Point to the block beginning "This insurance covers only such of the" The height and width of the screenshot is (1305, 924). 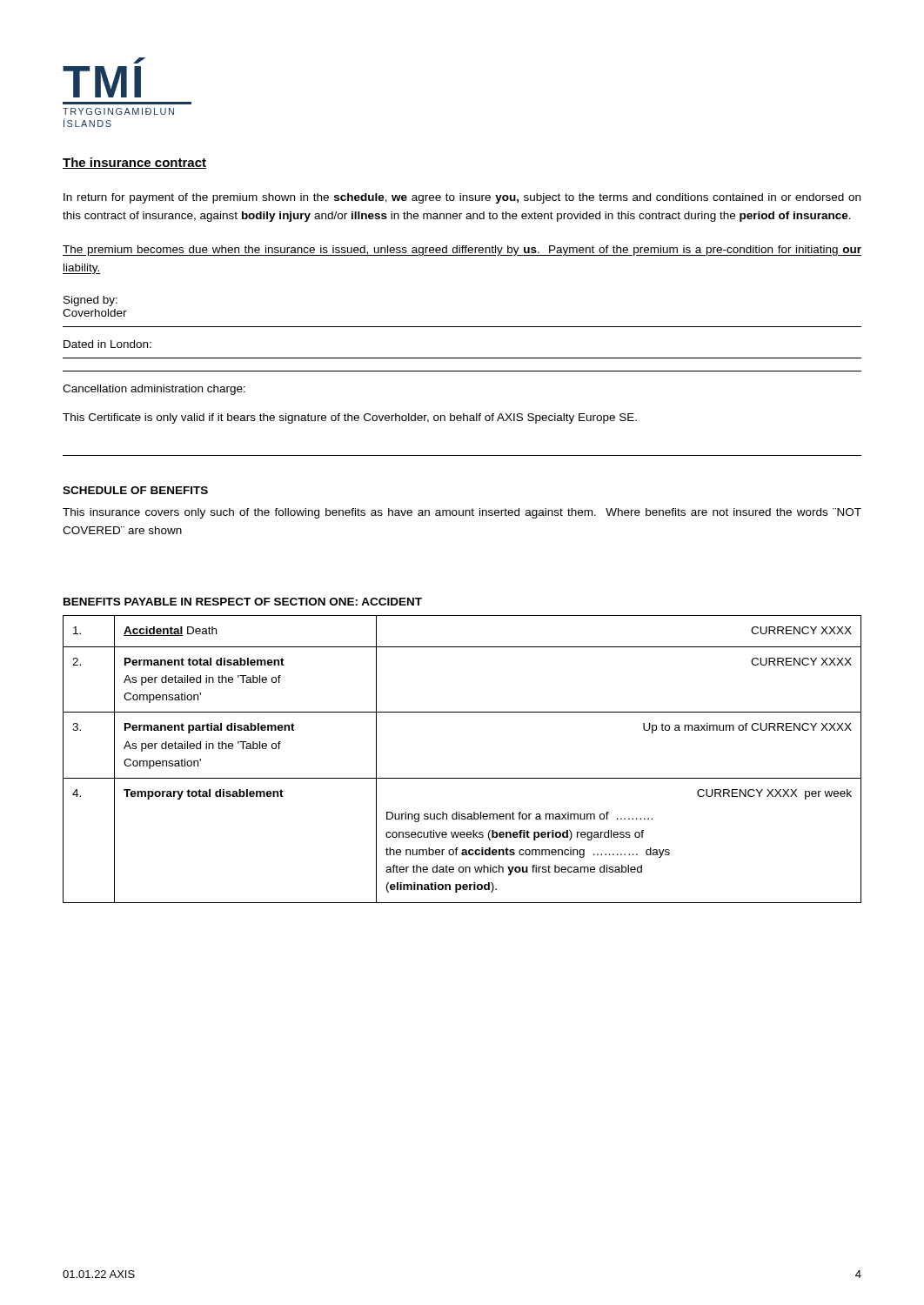(462, 521)
